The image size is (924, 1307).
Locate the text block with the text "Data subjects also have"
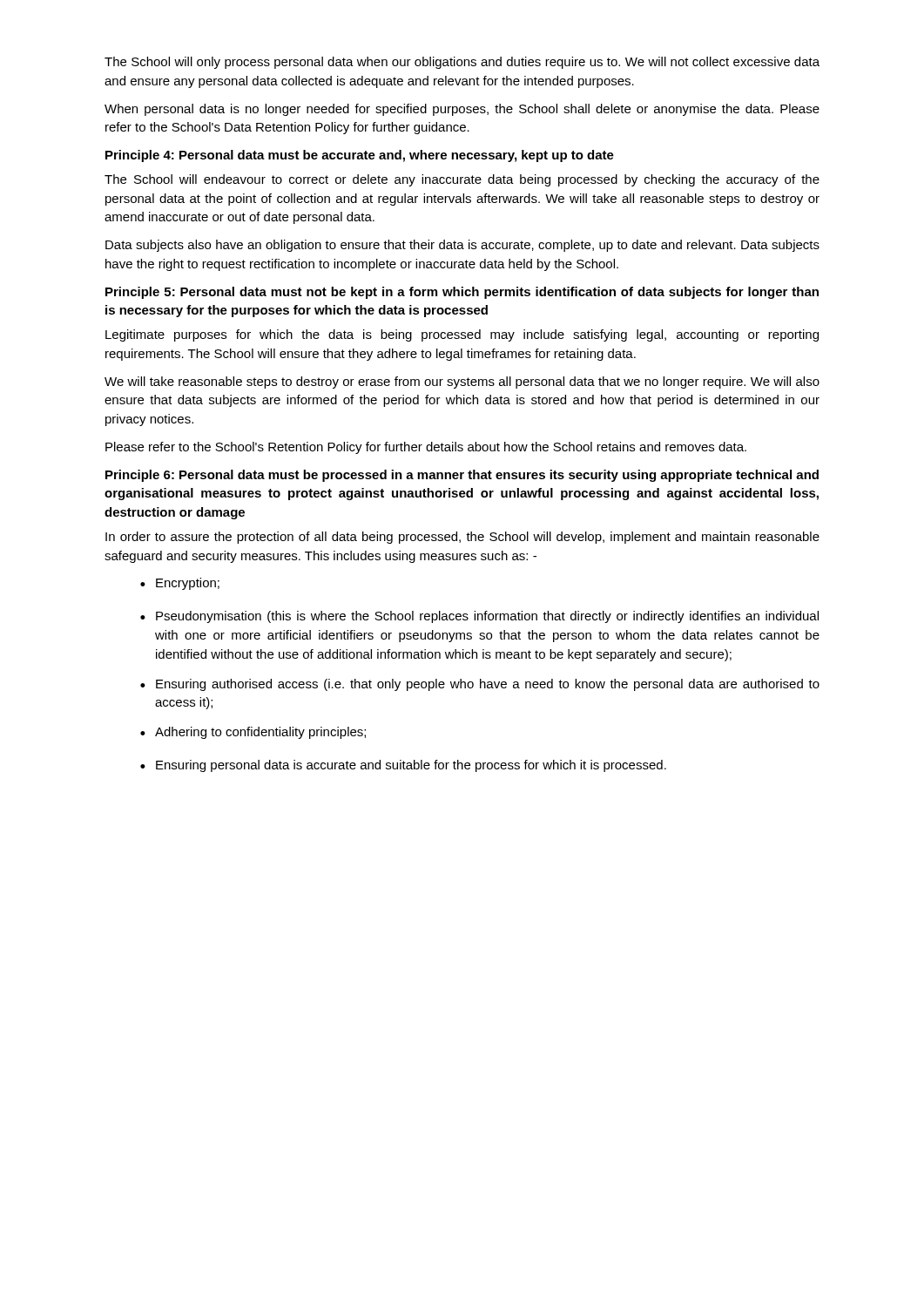point(462,254)
